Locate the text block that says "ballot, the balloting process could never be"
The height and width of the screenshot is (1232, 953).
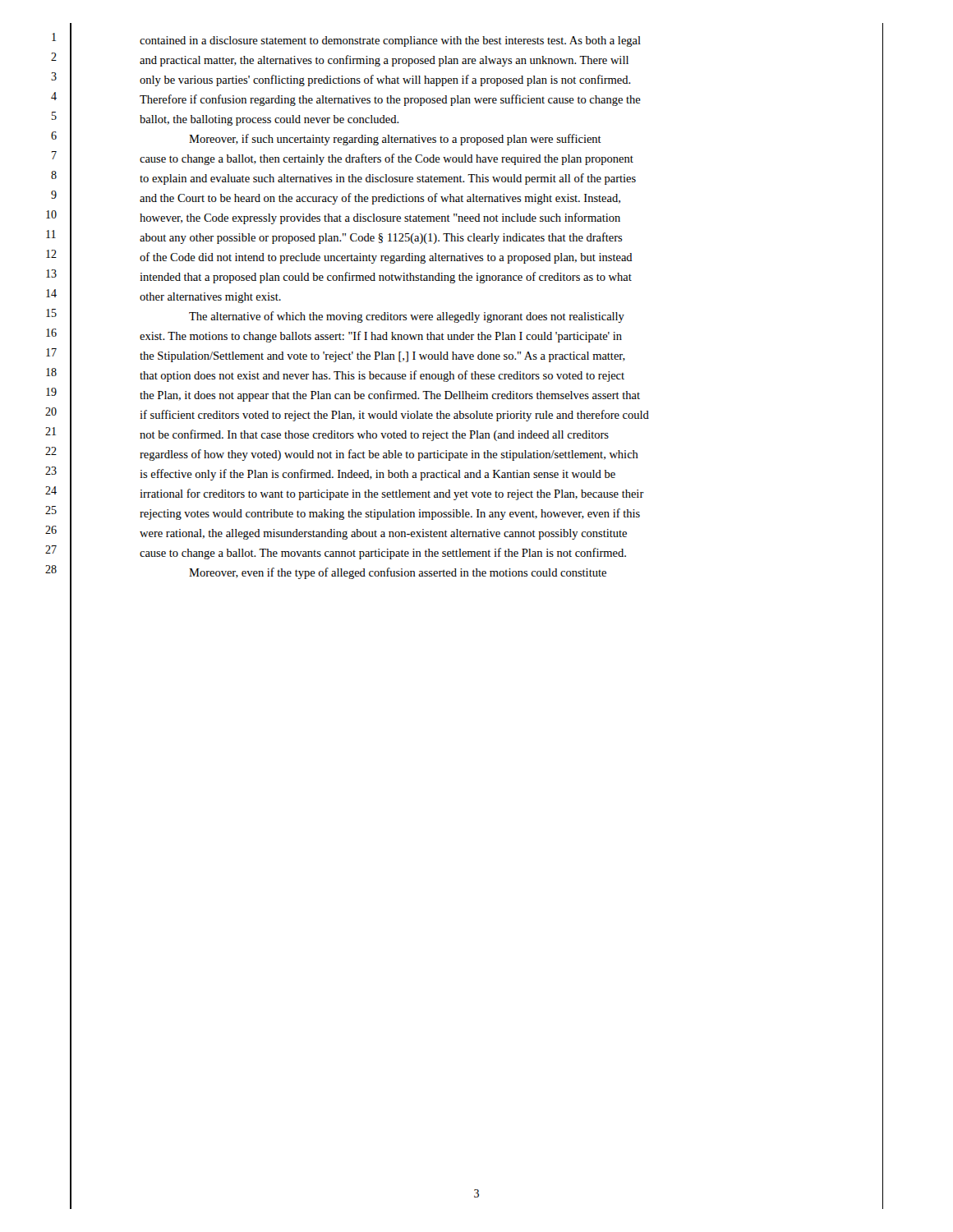pyautogui.click(x=270, y=119)
